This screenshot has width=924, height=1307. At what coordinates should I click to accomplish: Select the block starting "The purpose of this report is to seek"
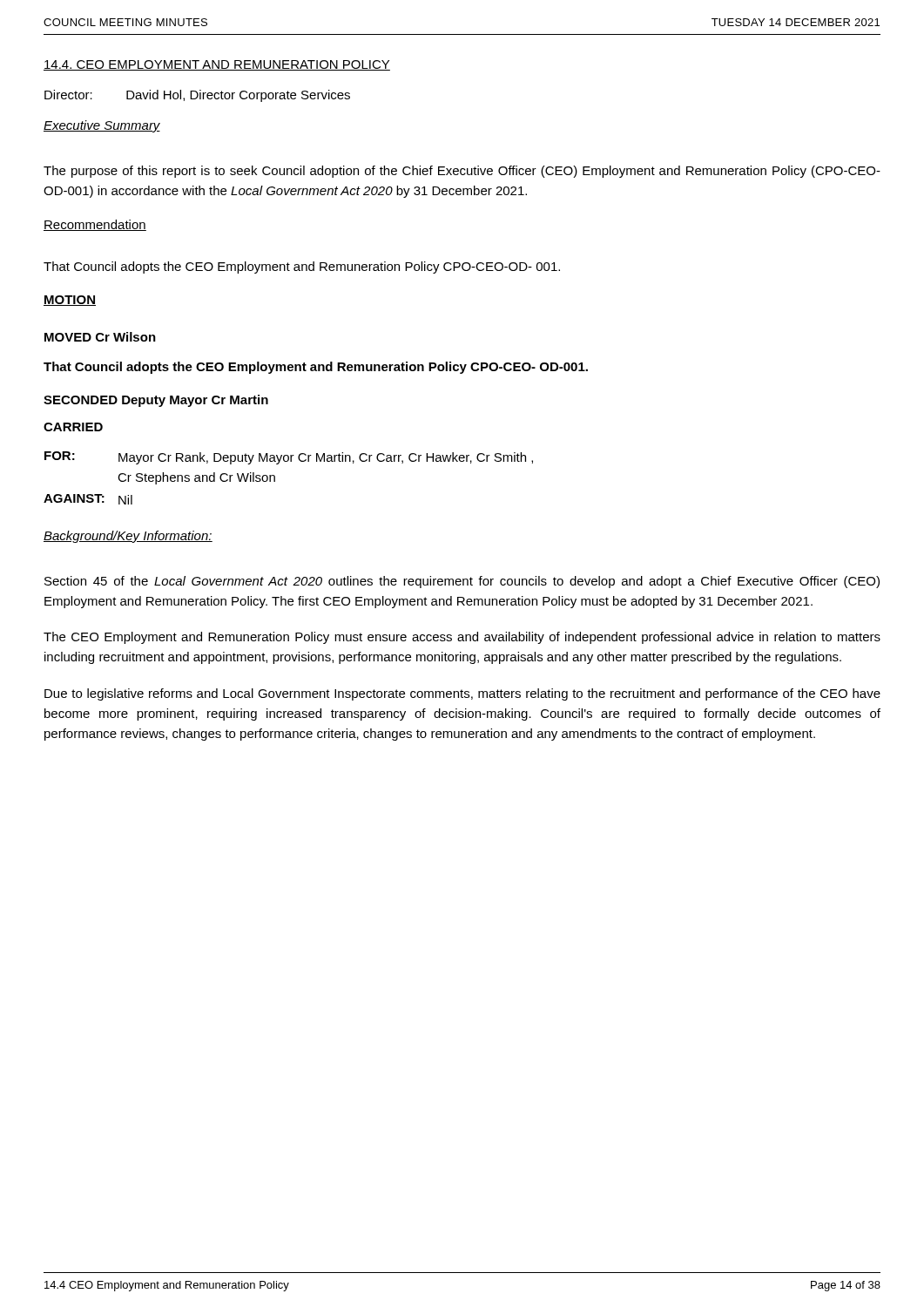coord(462,180)
